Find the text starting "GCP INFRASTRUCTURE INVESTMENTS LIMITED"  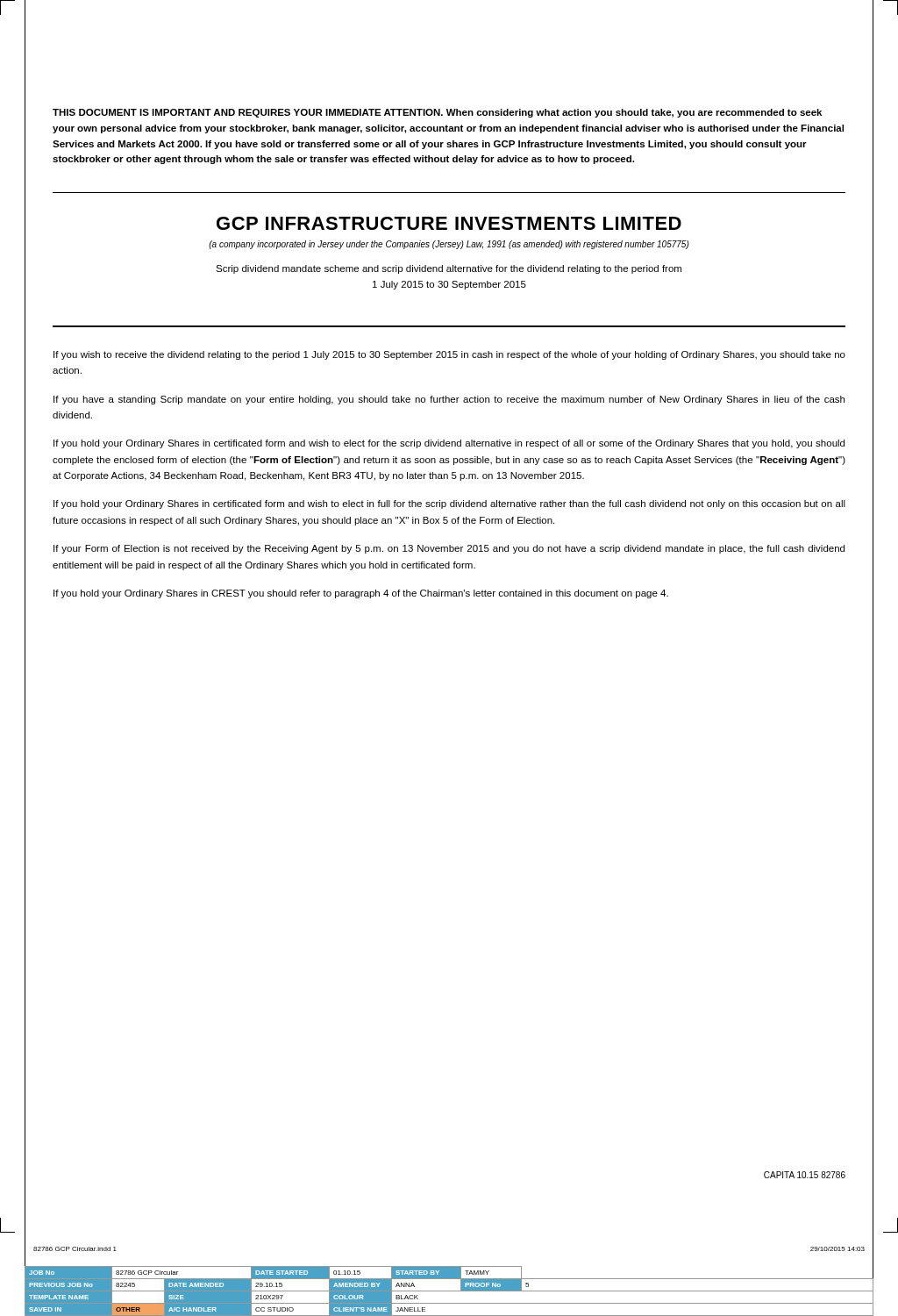[x=449, y=224]
